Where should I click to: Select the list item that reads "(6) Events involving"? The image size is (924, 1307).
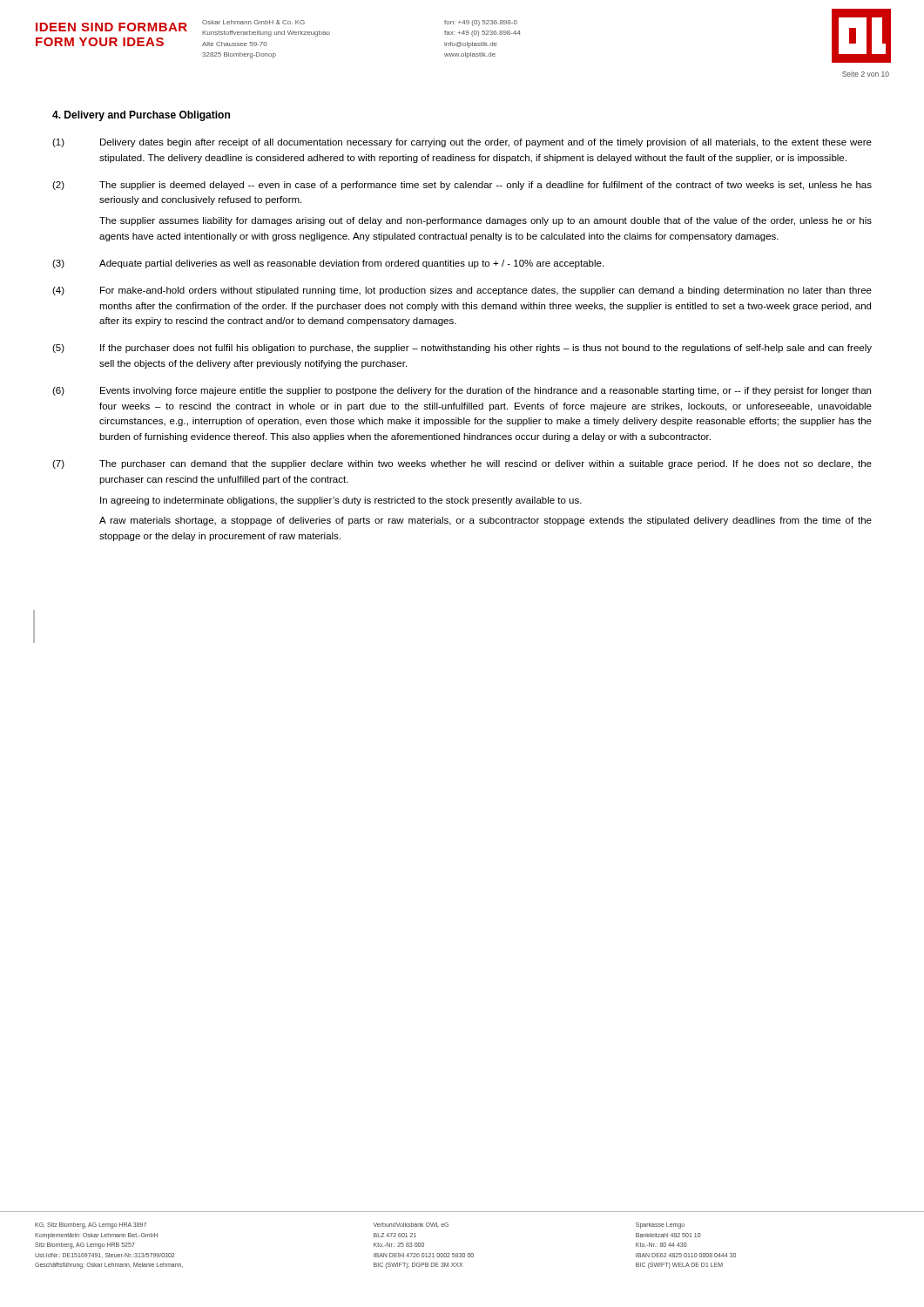coord(462,414)
